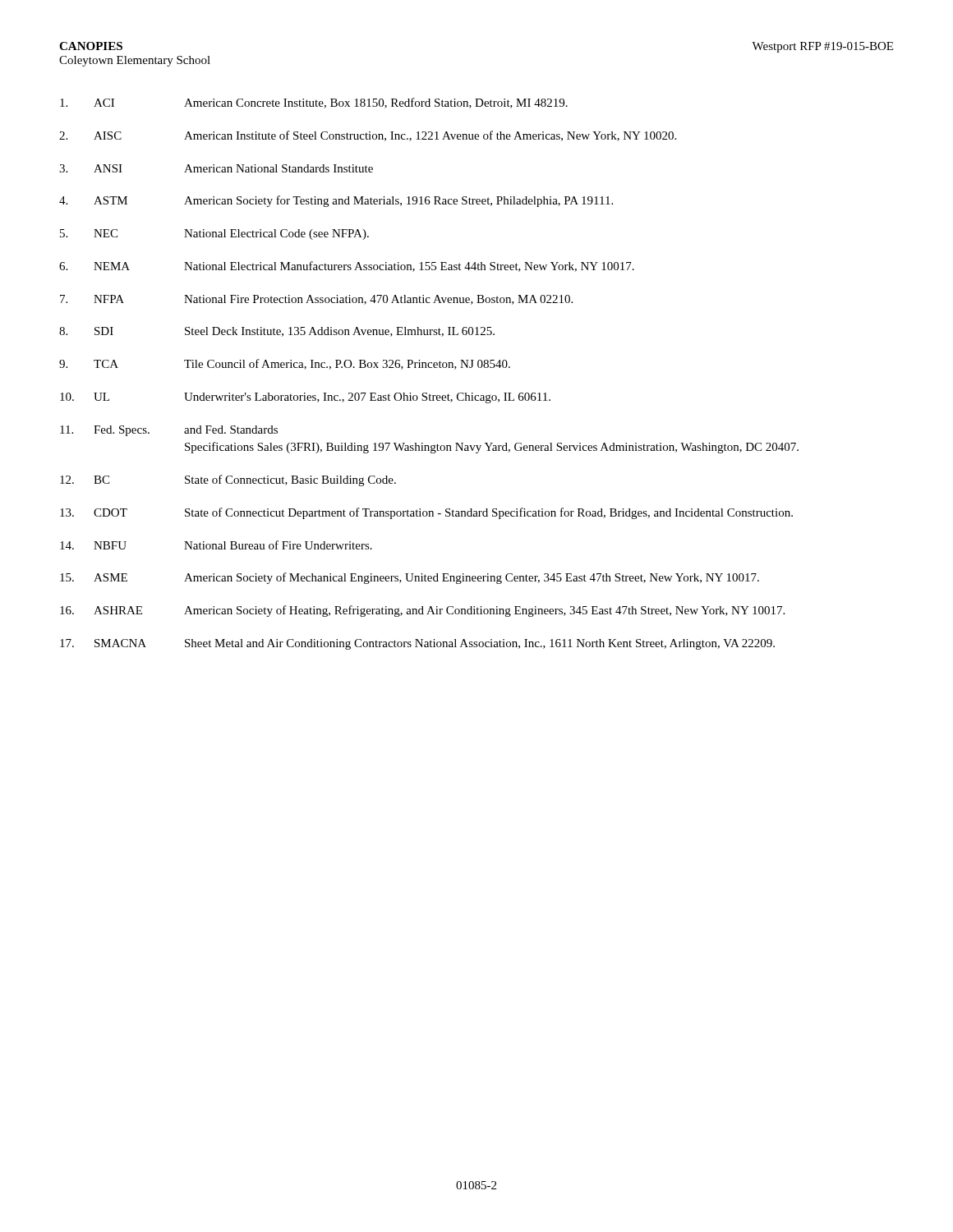953x1232 pixels.
Task: Where is the passage that starts "7. NFPA National"?
Action: tap(476, 299)
